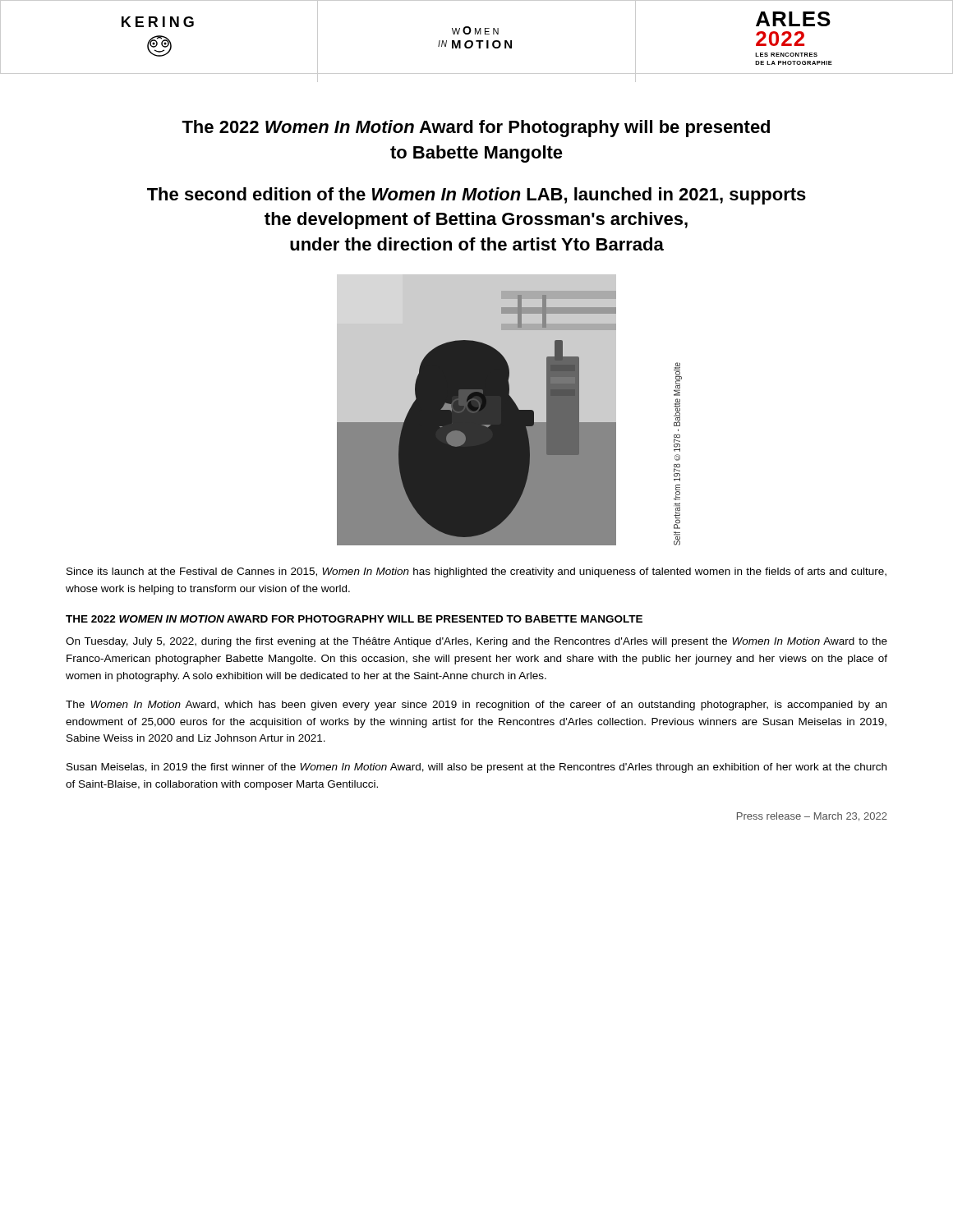Viewport: 953px width, 1232px height.
Task: Find the text block that says "On Tuesday, July 5,"
Action: 476,658
